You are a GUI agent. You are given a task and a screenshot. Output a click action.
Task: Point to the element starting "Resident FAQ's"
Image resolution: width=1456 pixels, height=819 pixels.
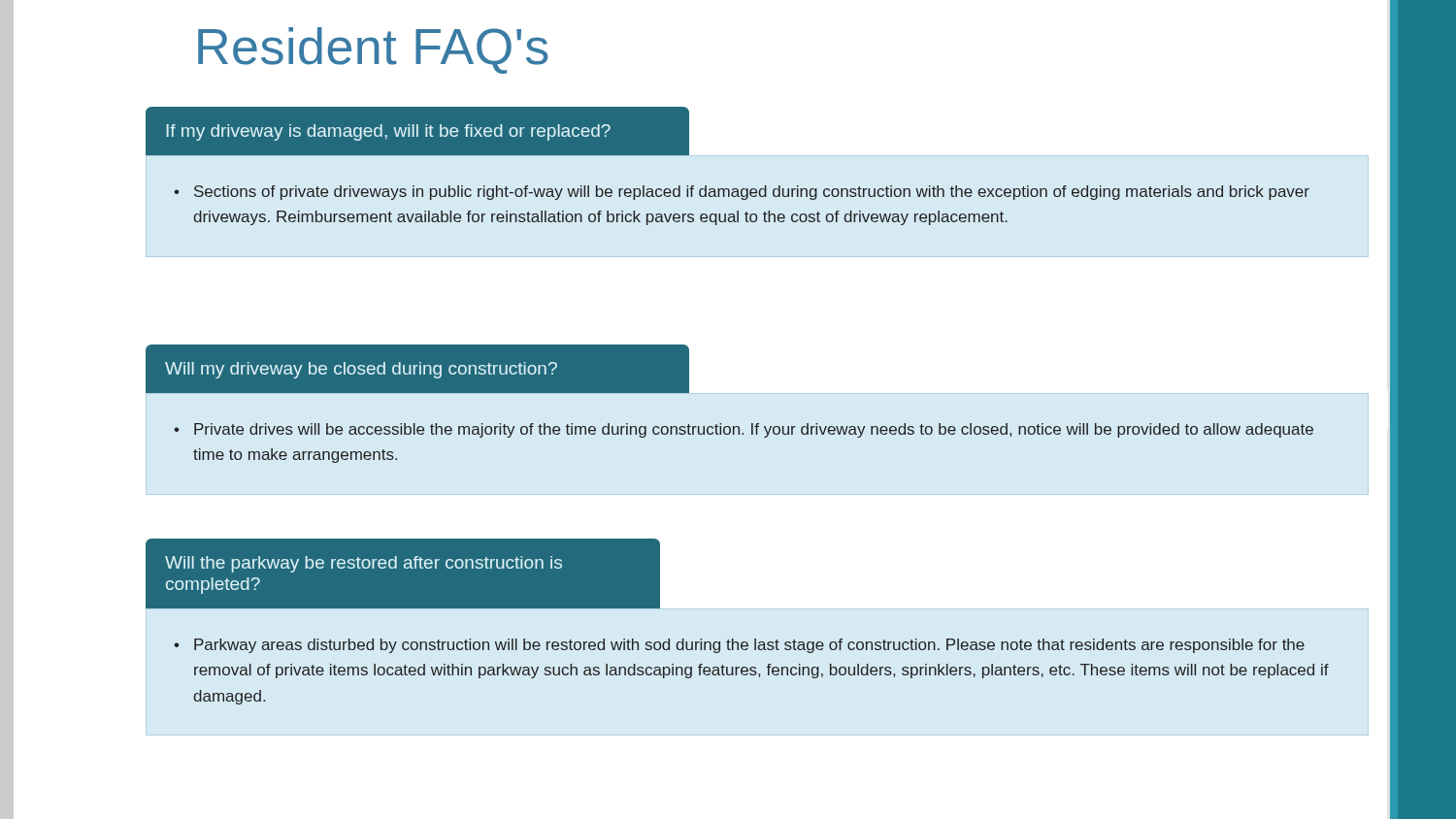pyautogui.click(x=372, y=47)
